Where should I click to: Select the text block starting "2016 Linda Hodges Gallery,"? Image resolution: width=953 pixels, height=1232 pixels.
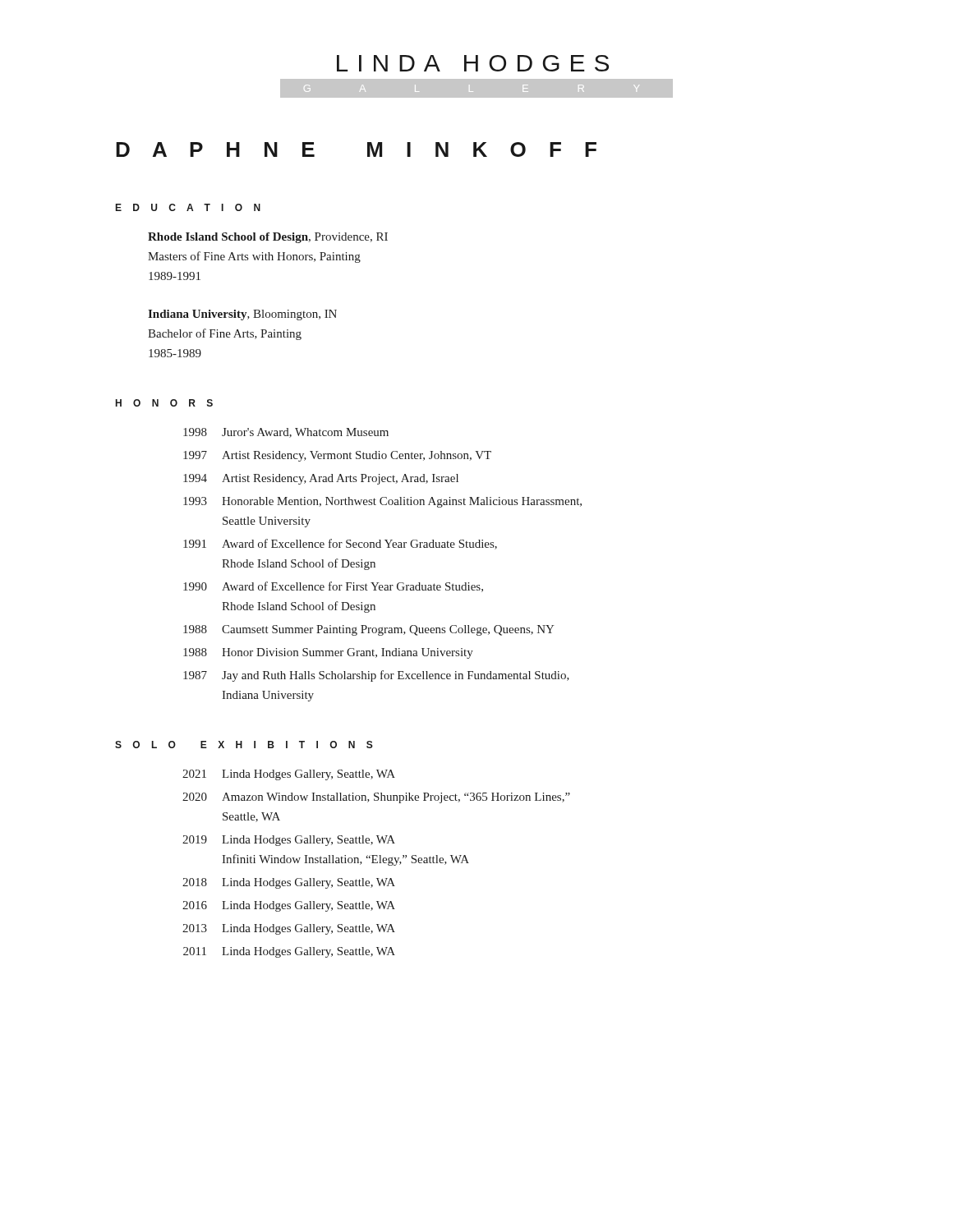point(289,906)
